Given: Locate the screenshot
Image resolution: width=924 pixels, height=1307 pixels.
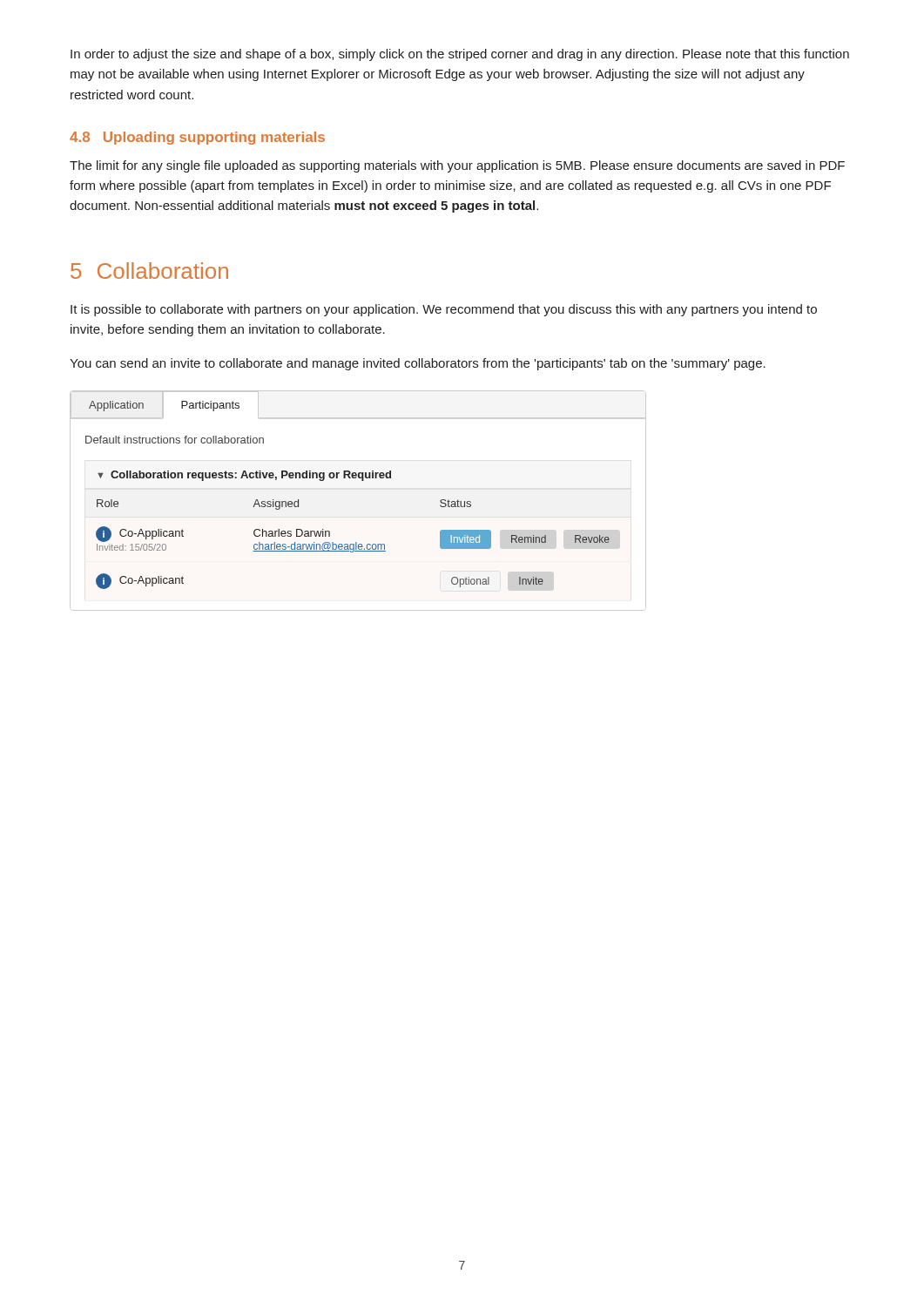Looking at the screenshot, I should tap(462, 501).
